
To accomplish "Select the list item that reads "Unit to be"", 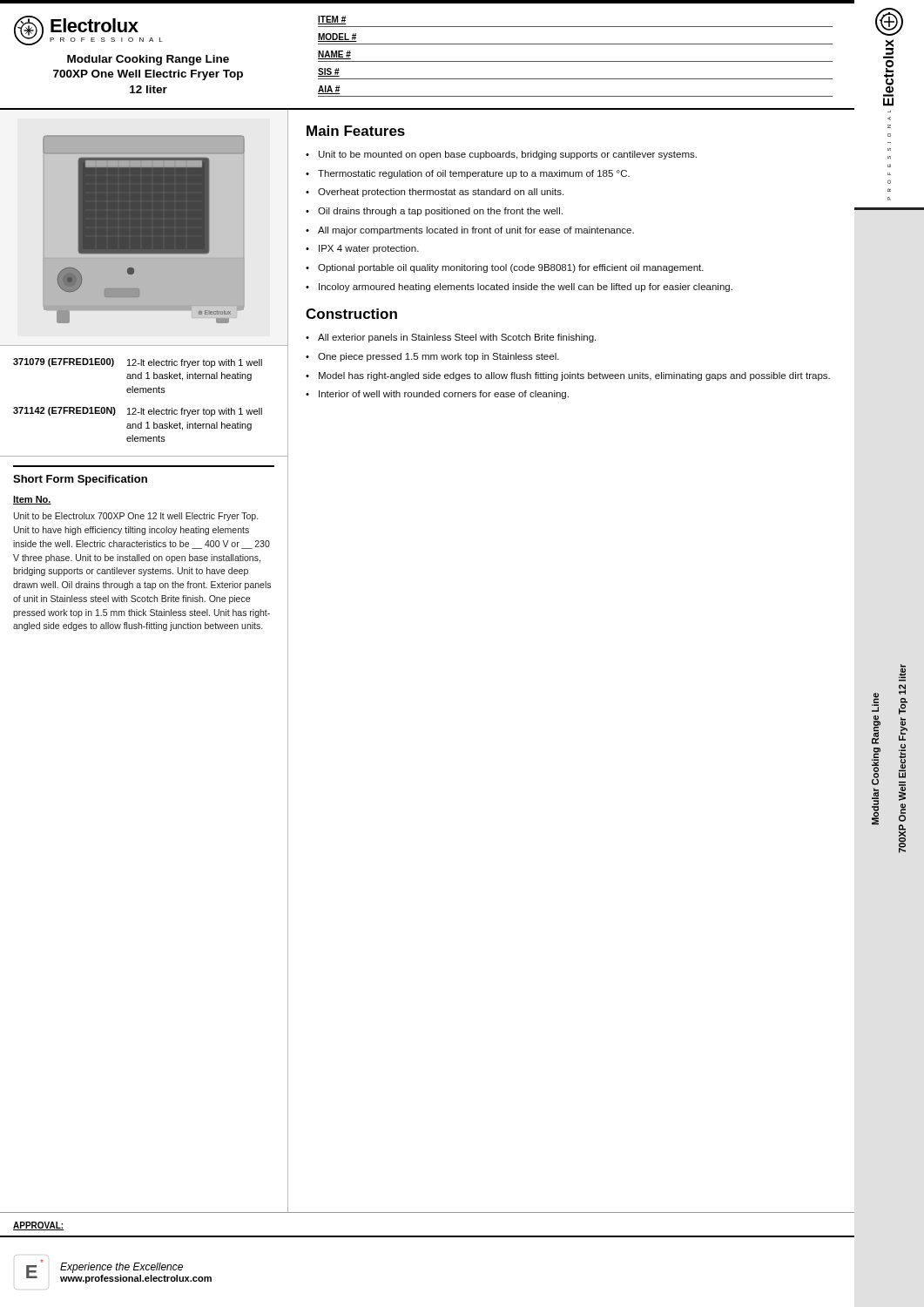I will point(508,154).
